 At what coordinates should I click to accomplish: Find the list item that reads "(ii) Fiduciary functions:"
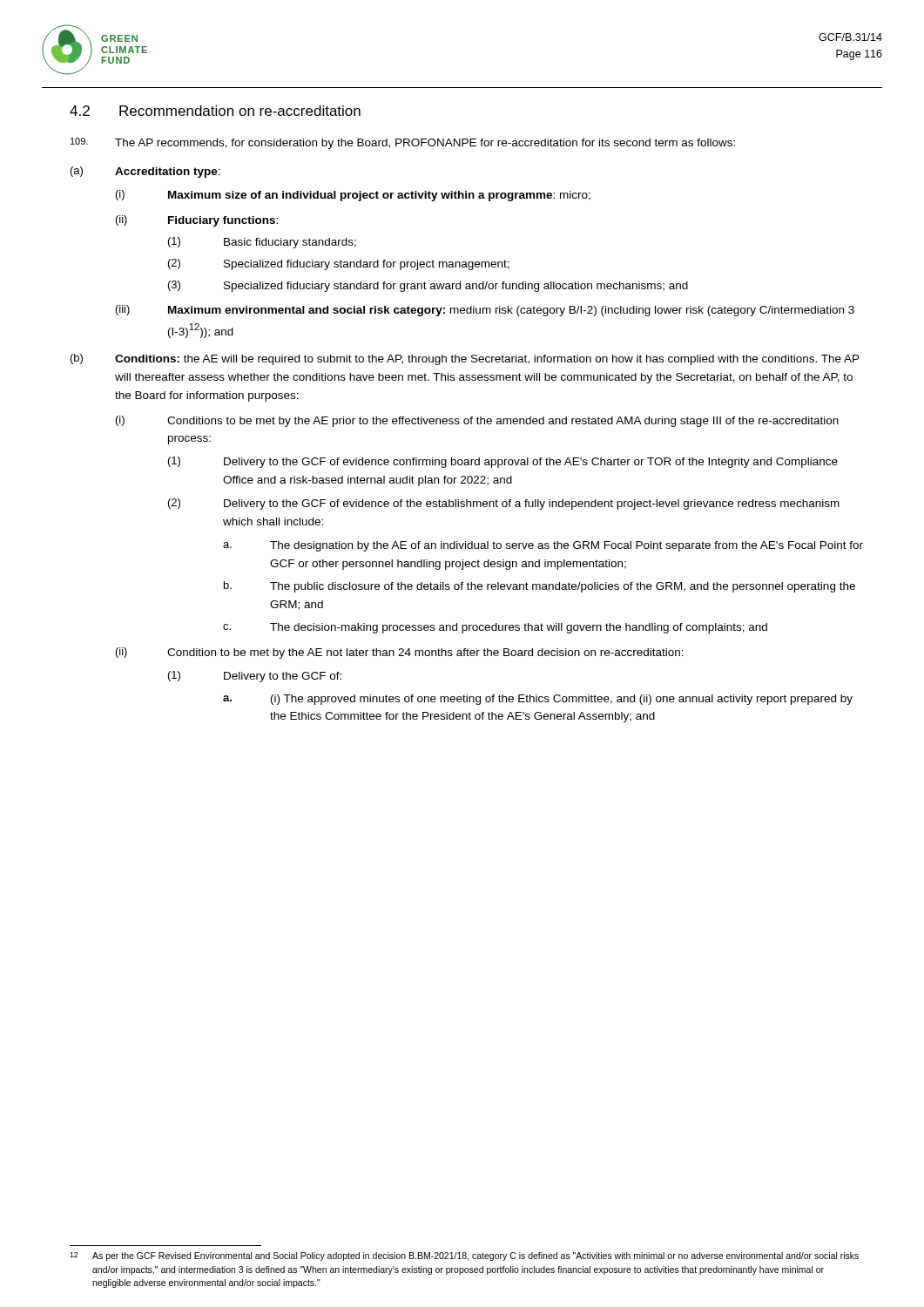tap(197, 221)
